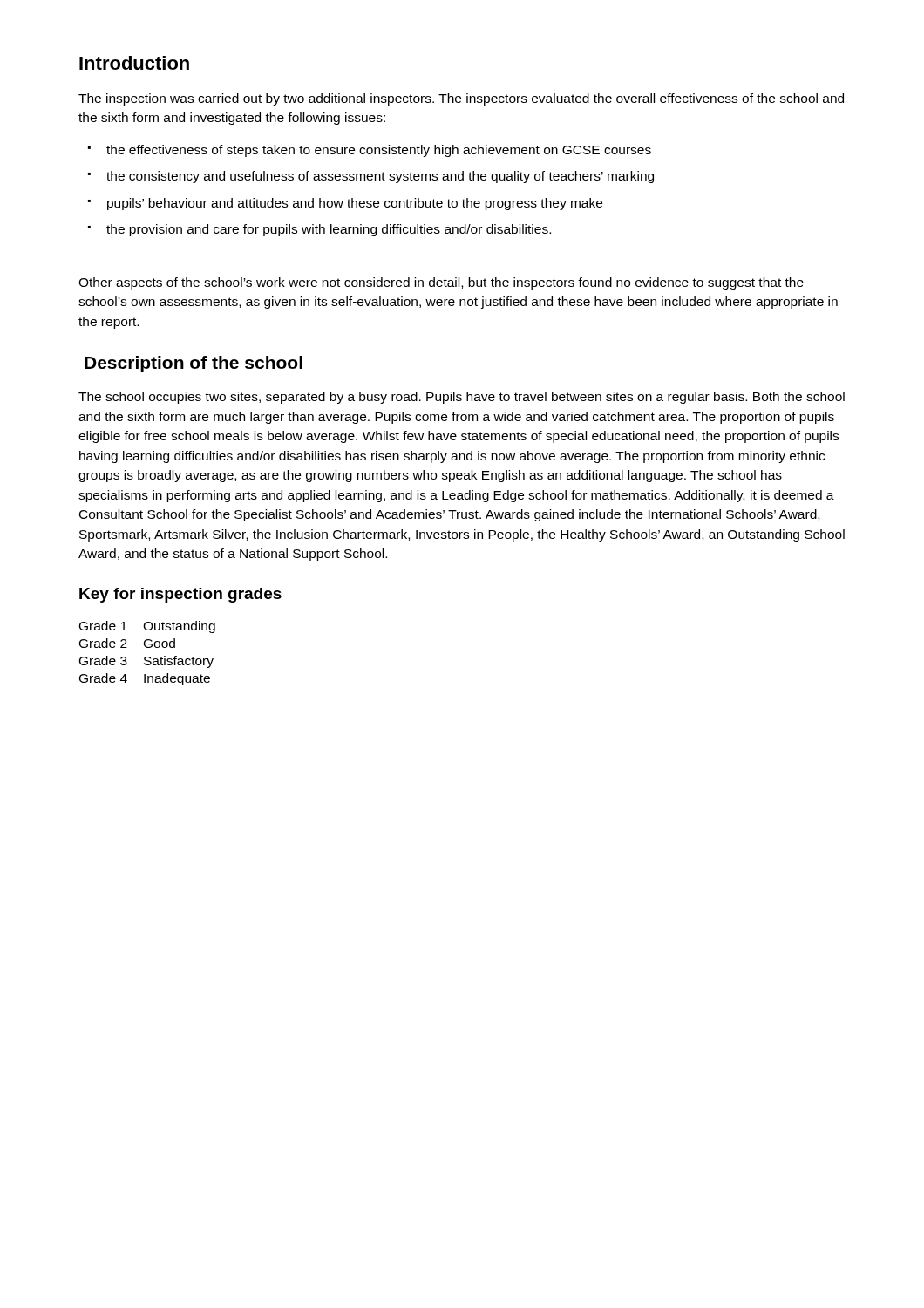Locate the block of text that opens with "pupils’ behaviour and"
Screen dimensions: 1308x924
tap(355, 203)
